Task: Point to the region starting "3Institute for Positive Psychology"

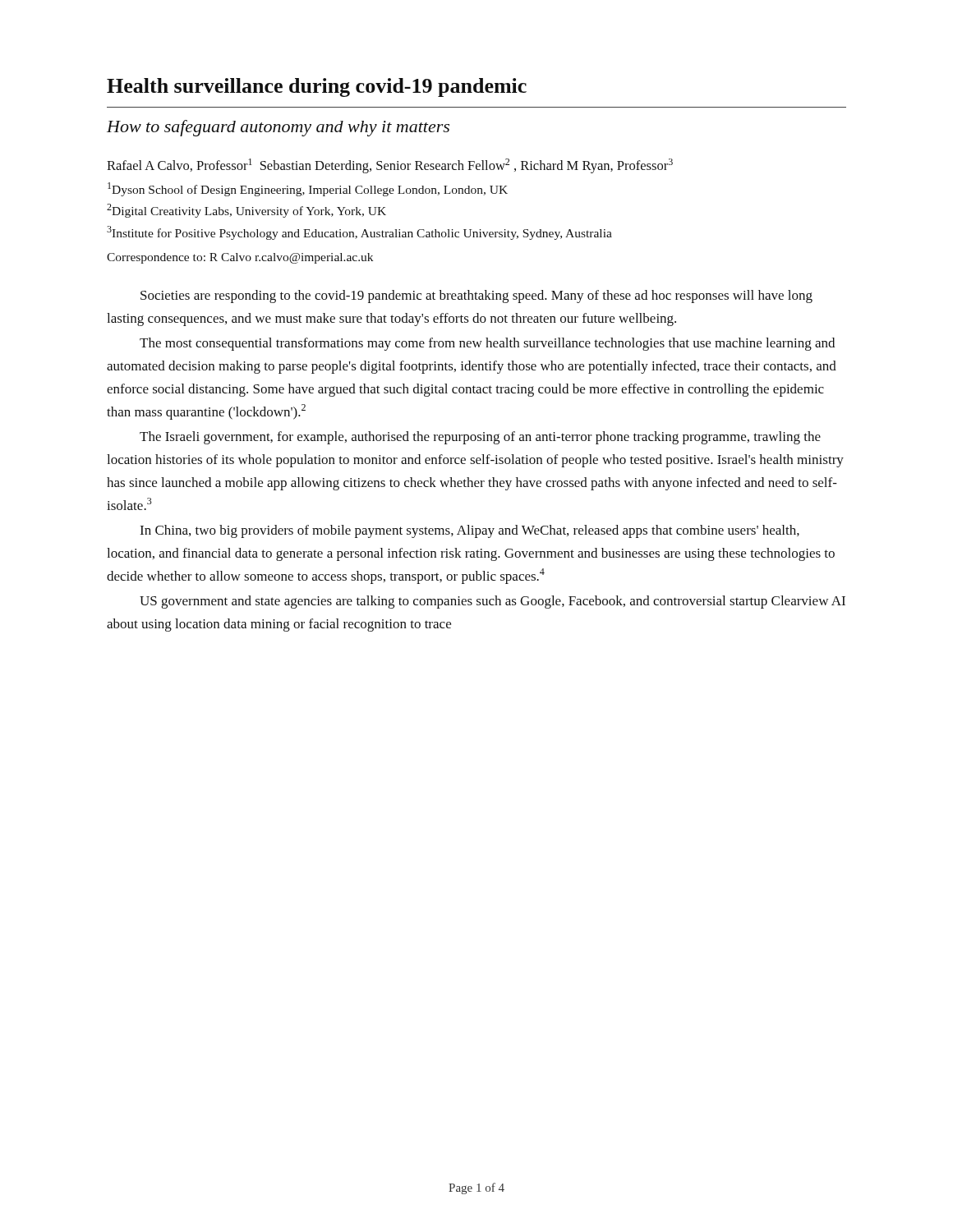Action: tap(359, 232)
